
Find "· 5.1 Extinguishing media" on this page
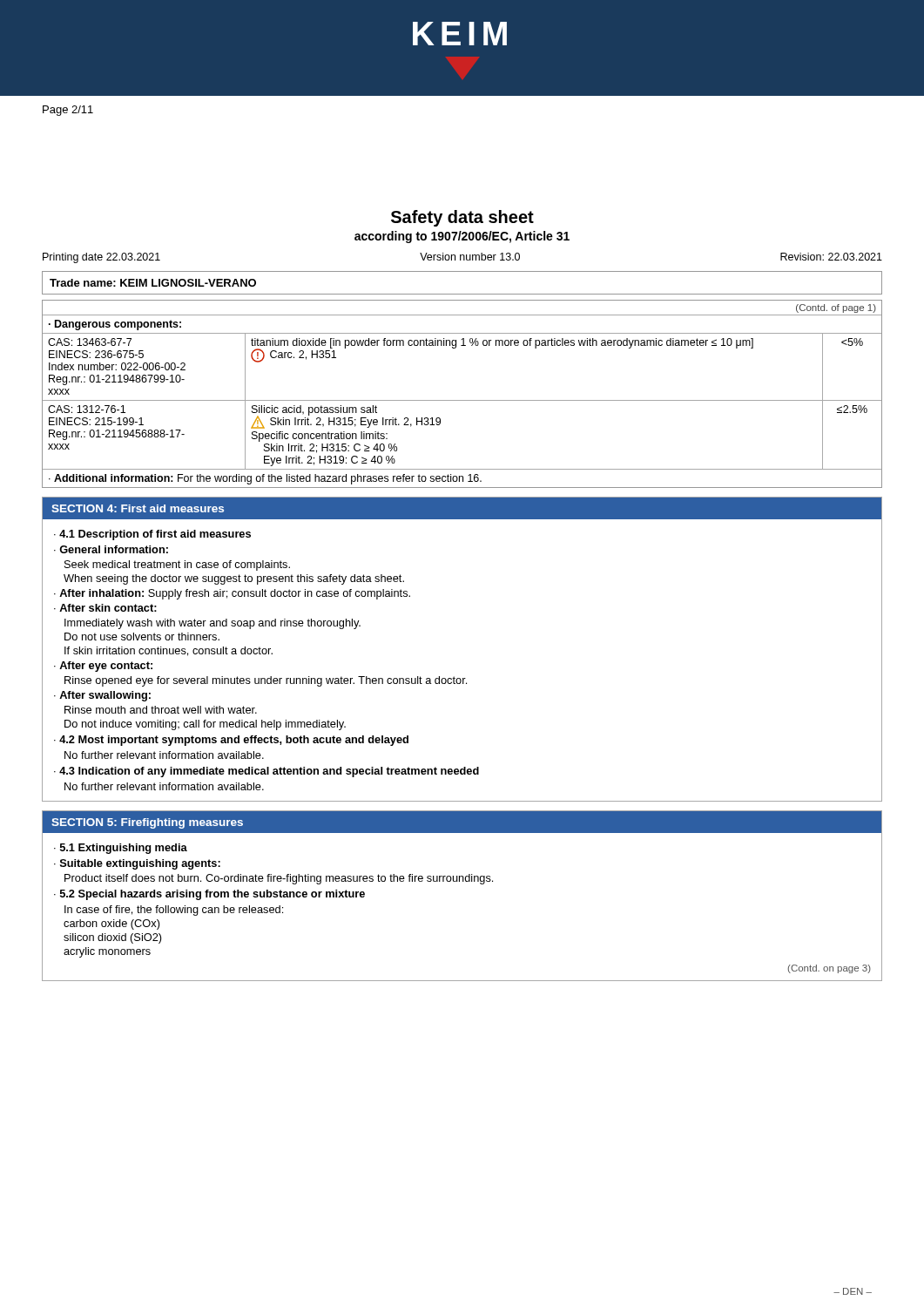click(120, 847)
